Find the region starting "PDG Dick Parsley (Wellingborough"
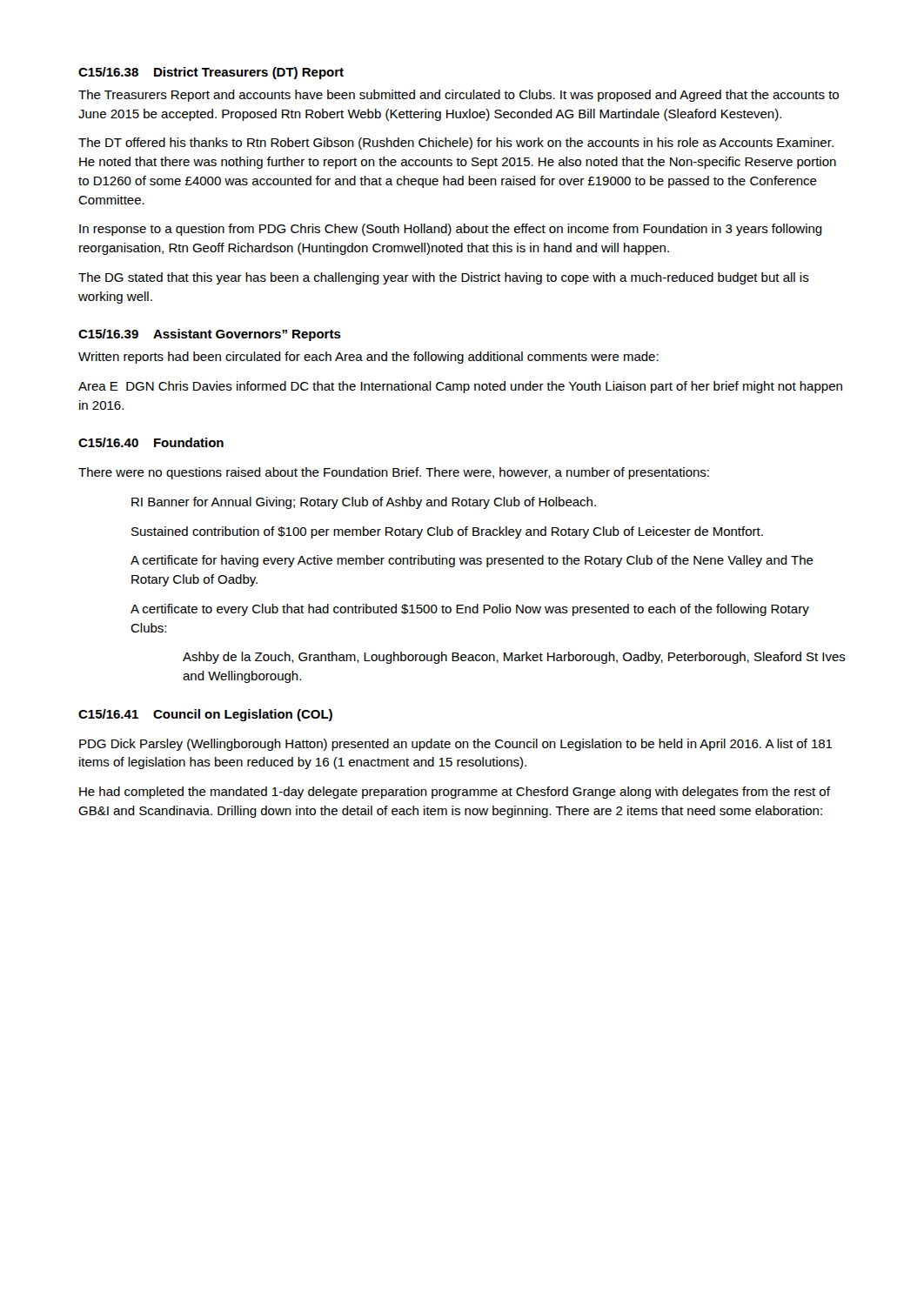The height and width of the screenshot is (1305, 924). click(462, 753)
